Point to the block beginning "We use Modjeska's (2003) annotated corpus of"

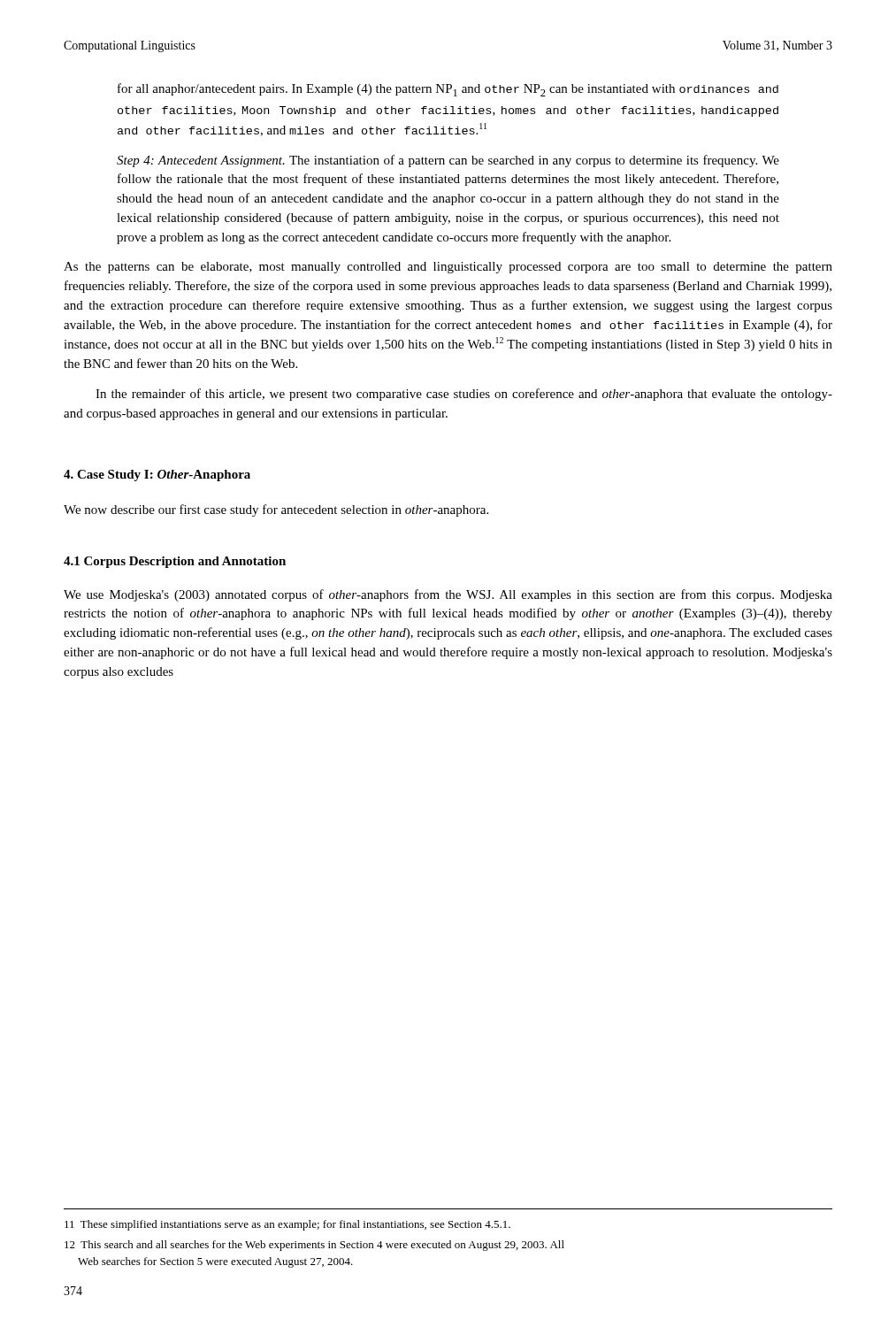448,633
